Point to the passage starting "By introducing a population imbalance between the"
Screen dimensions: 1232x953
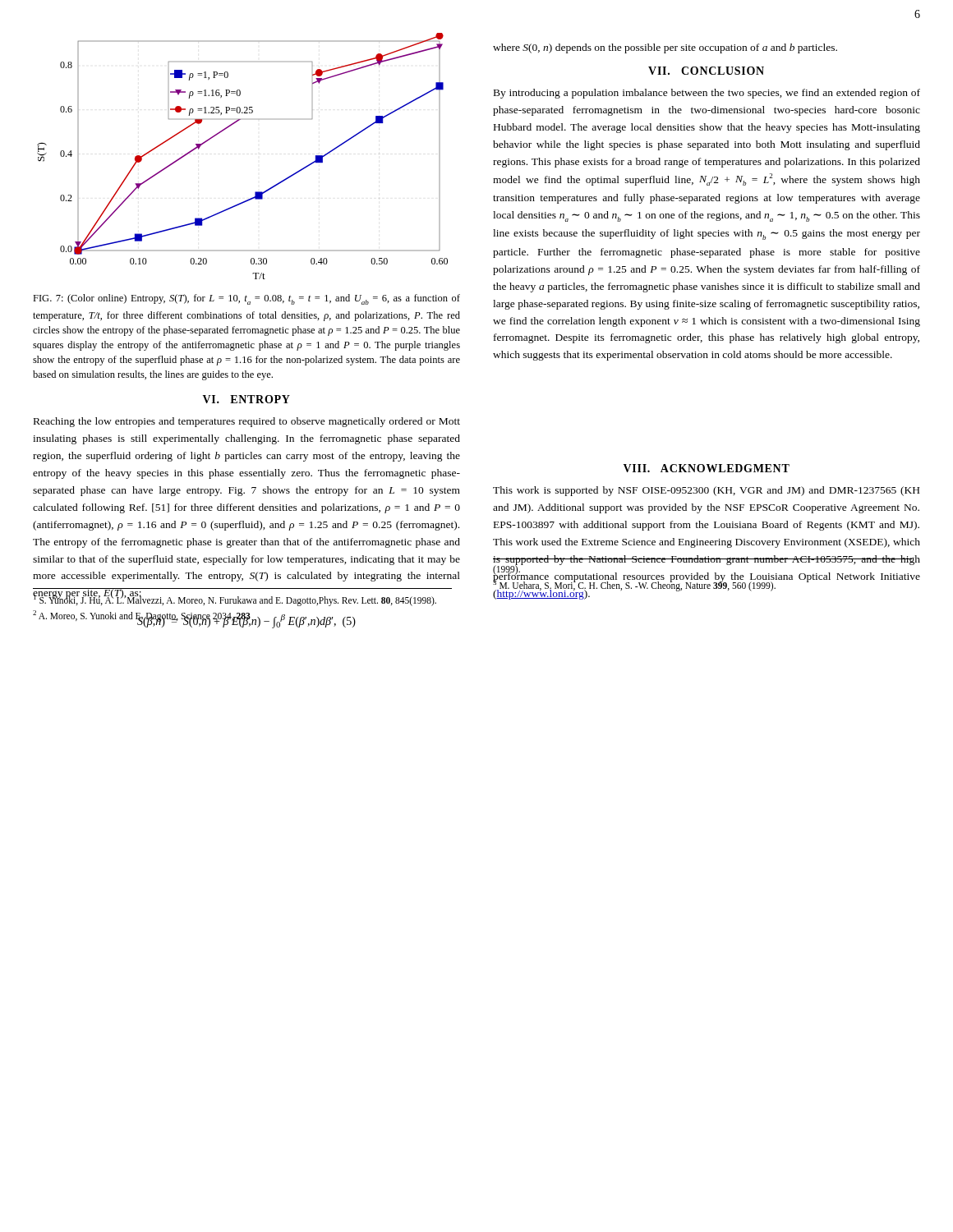[x=707, y=223]
